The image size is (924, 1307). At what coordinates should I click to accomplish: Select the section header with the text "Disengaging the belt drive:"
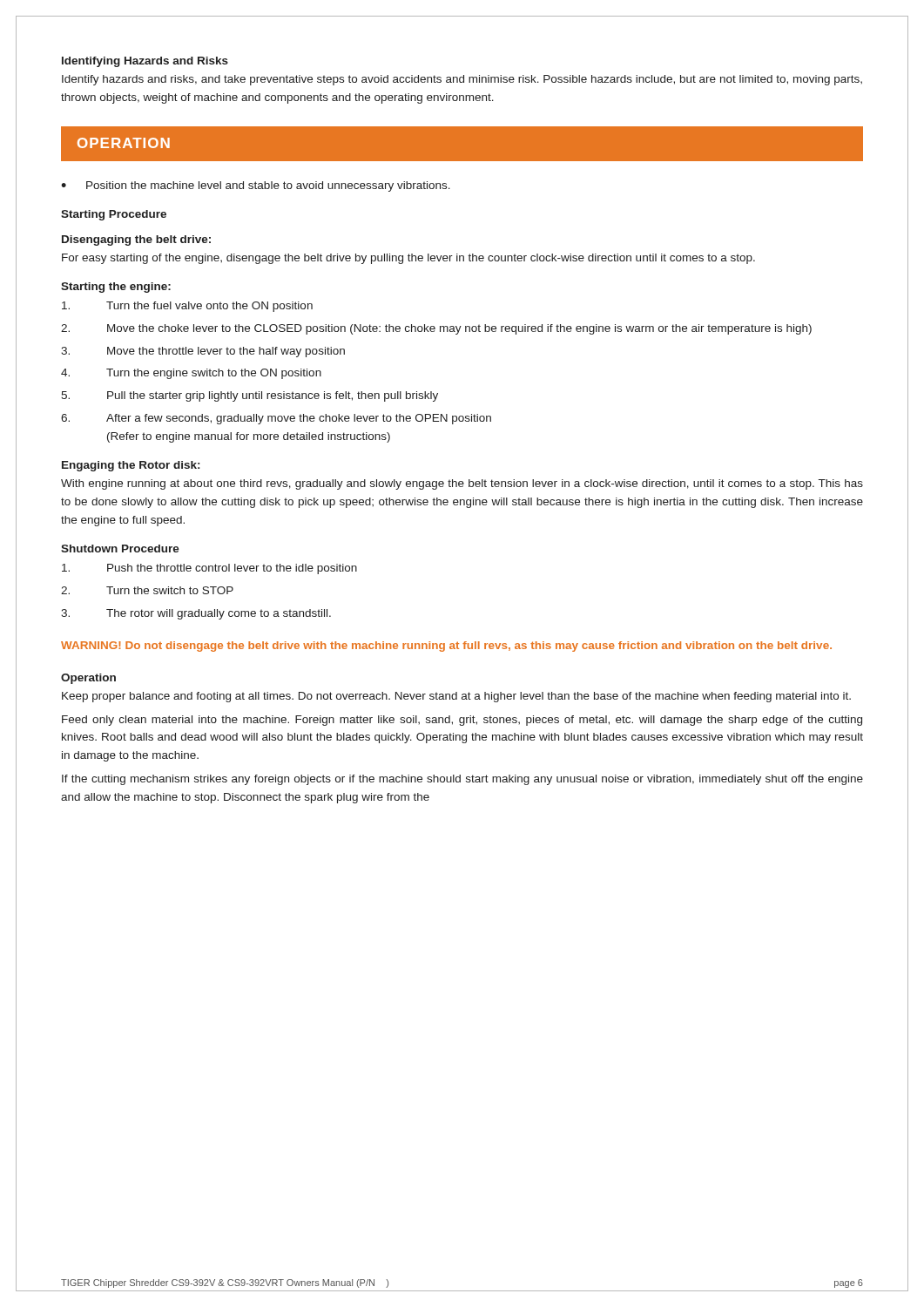point(136,239)
